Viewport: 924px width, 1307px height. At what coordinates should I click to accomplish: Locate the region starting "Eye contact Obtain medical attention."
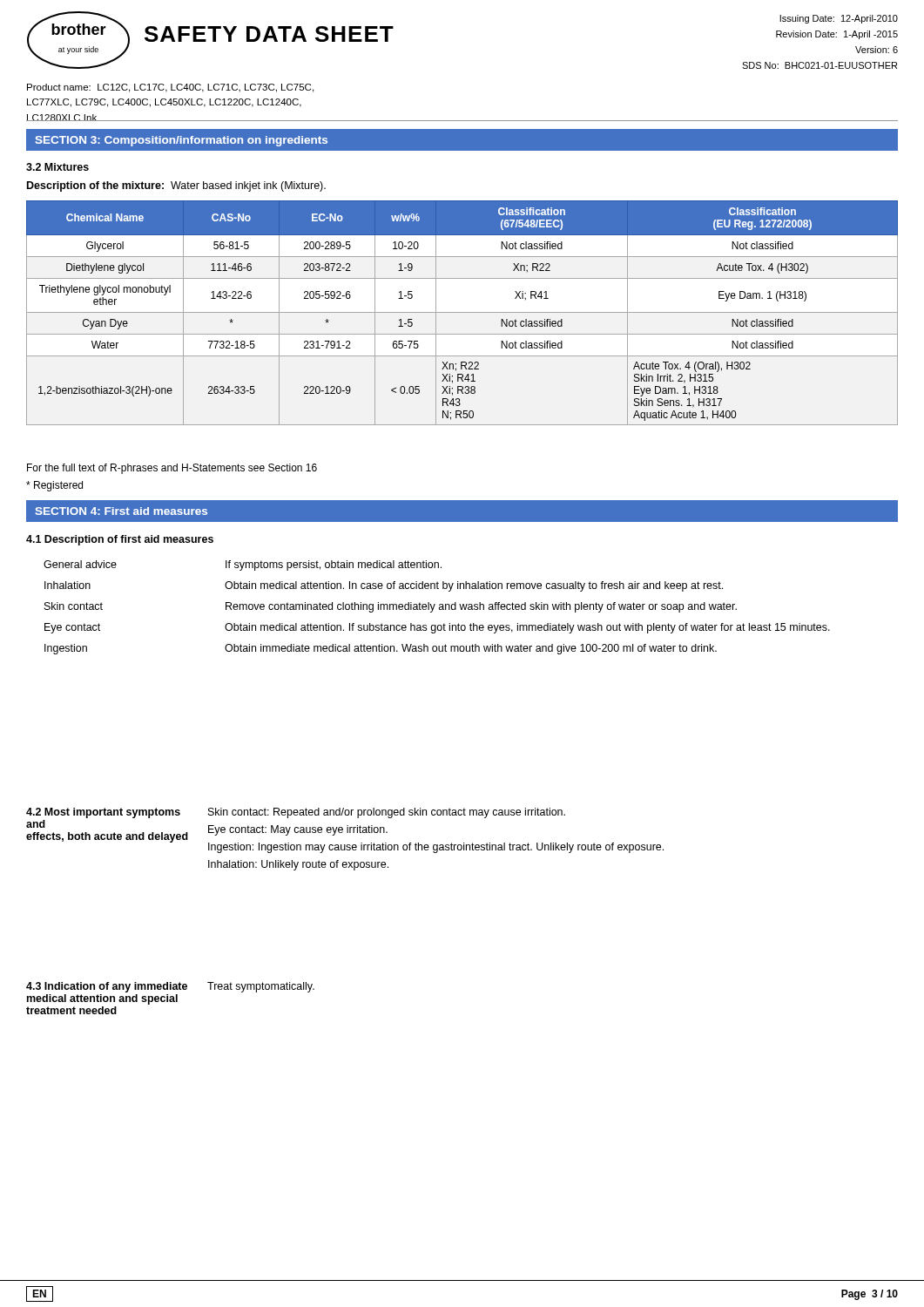462,627
